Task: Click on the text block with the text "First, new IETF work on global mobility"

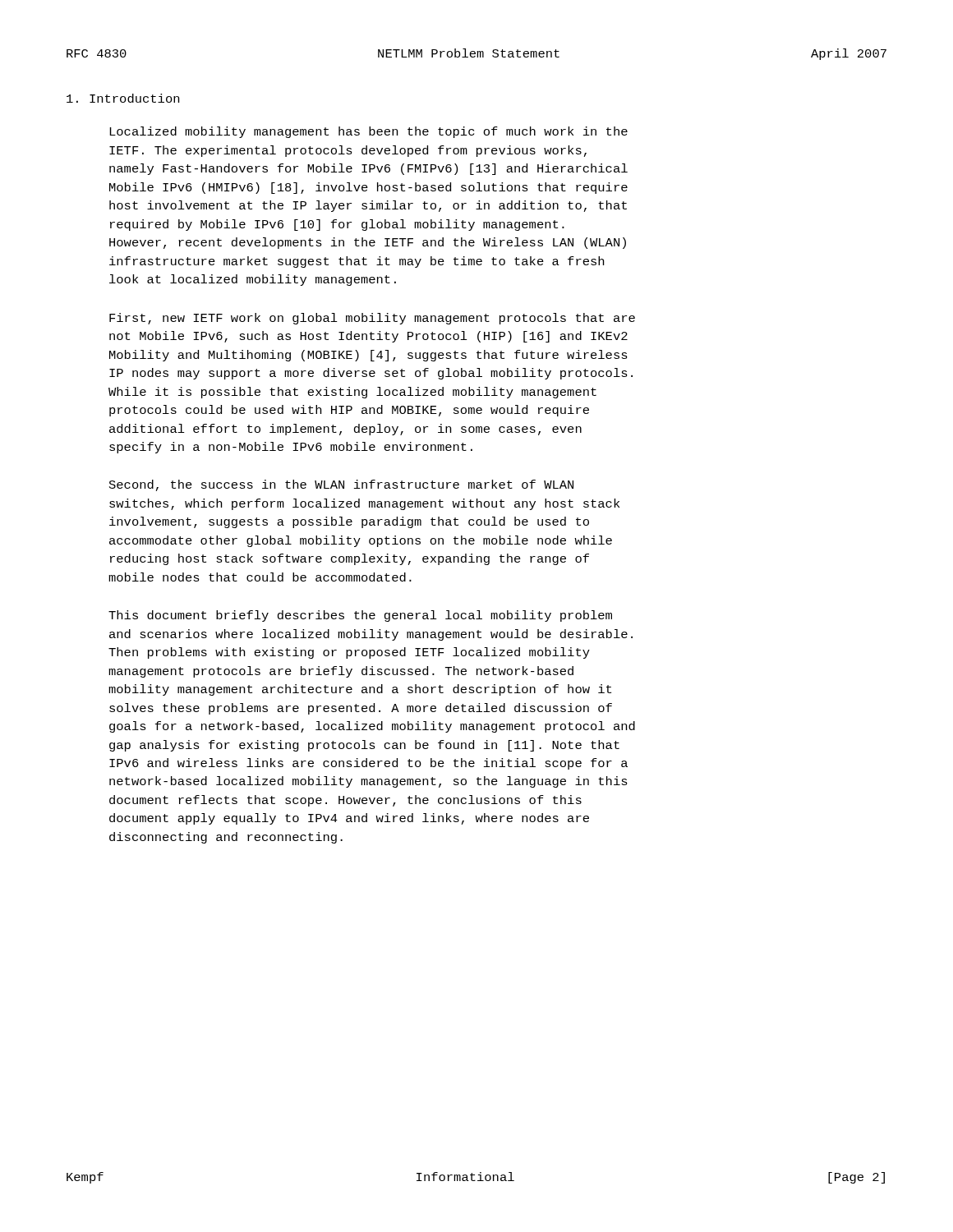Action: click(372, 383)
